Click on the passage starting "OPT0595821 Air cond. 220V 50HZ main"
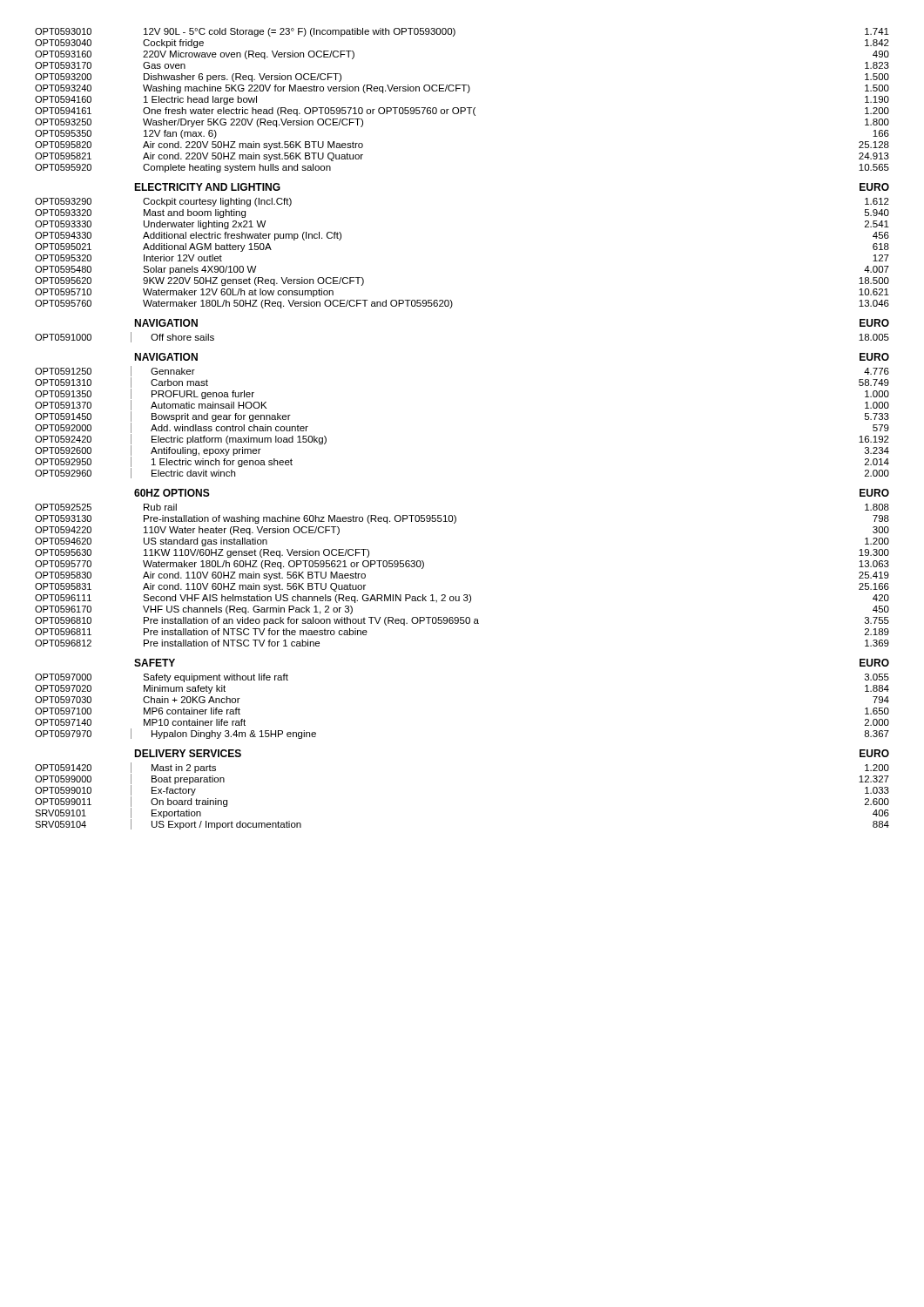Screen dimensions: 1307x924 point(70,156)
